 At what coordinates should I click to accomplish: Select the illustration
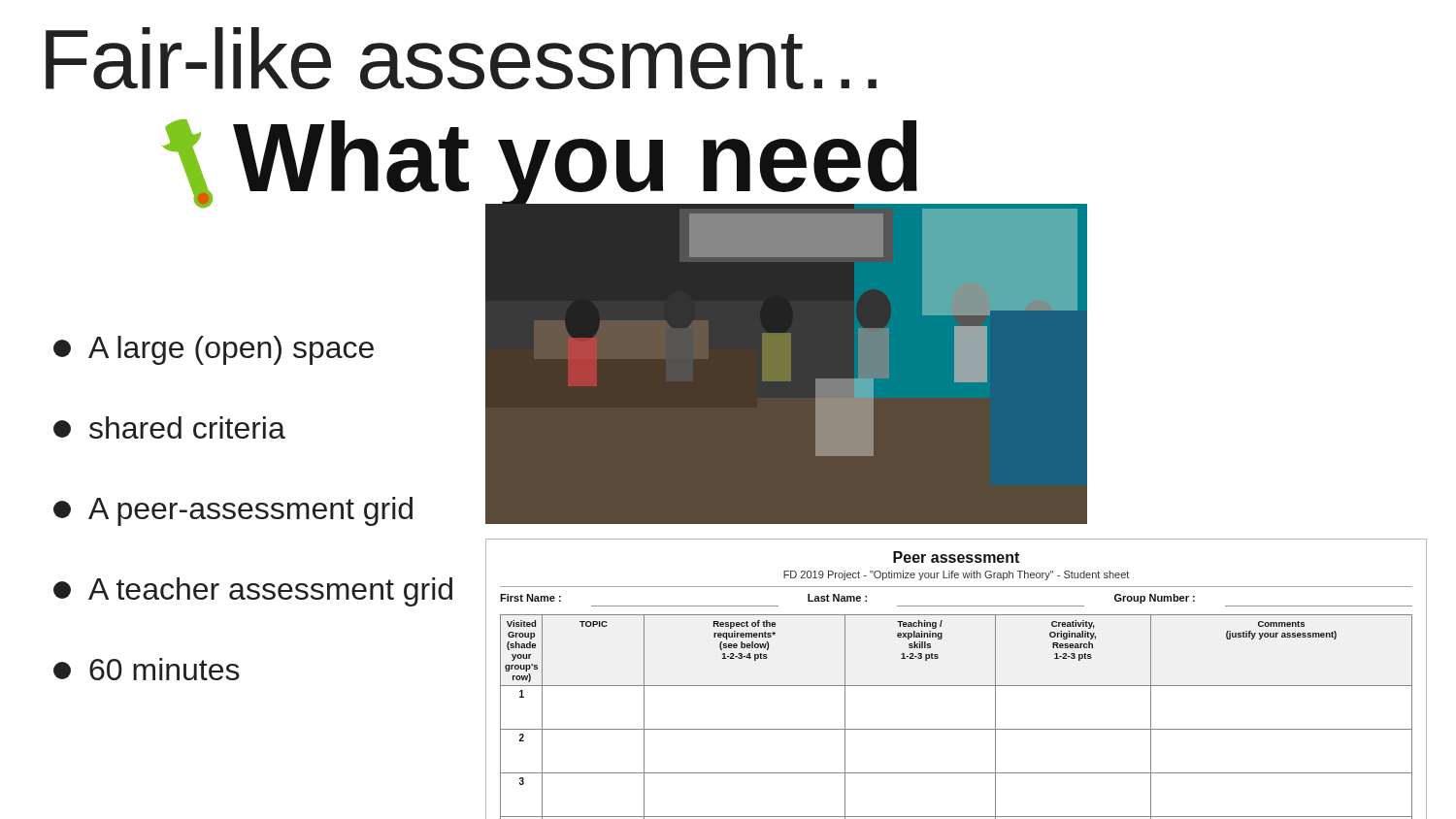[x=189, y=160]
